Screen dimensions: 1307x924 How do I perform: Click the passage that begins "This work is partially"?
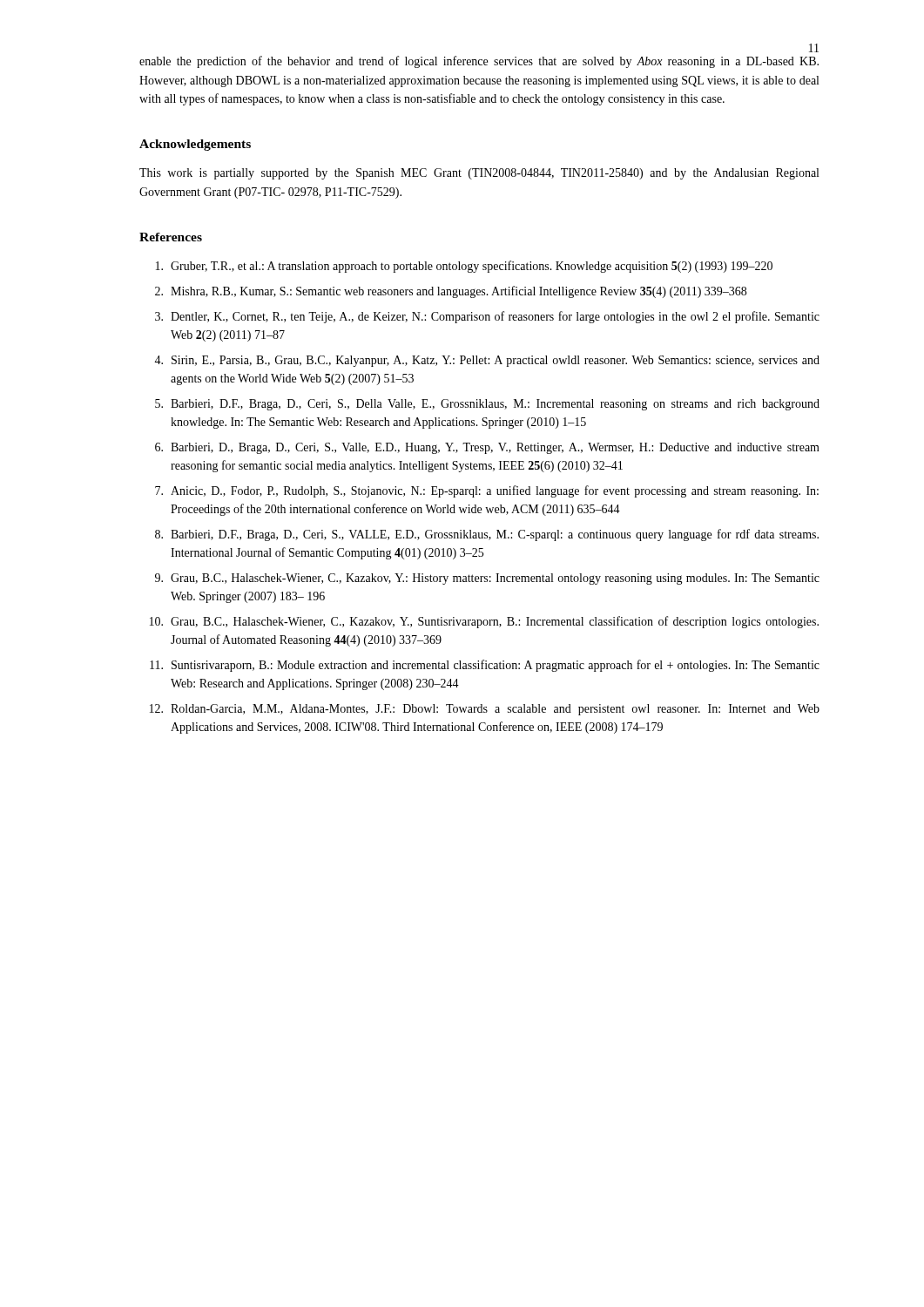(x=479, y=183)
